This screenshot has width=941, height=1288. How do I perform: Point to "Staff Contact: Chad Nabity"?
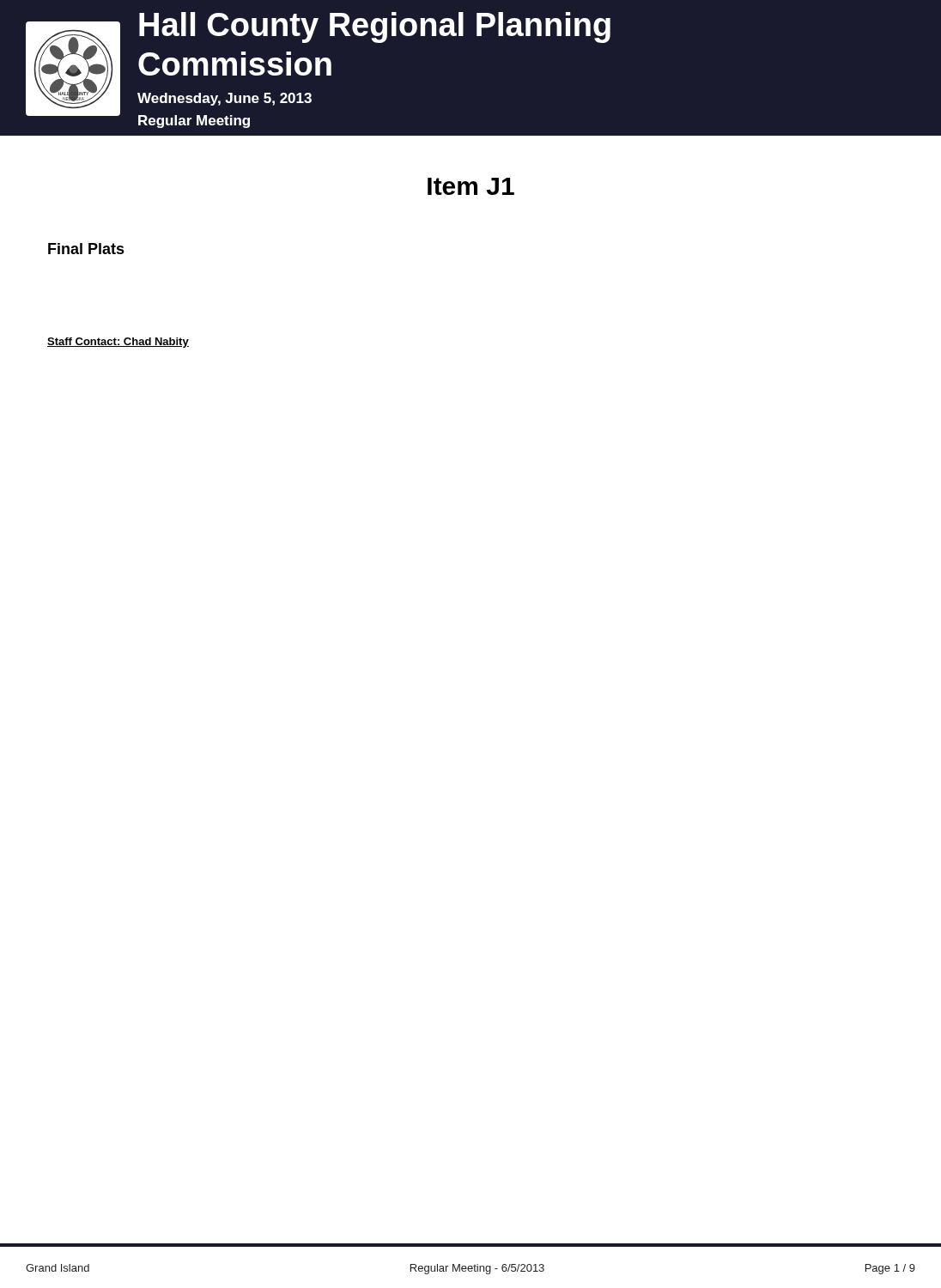[x=118, y=341]
